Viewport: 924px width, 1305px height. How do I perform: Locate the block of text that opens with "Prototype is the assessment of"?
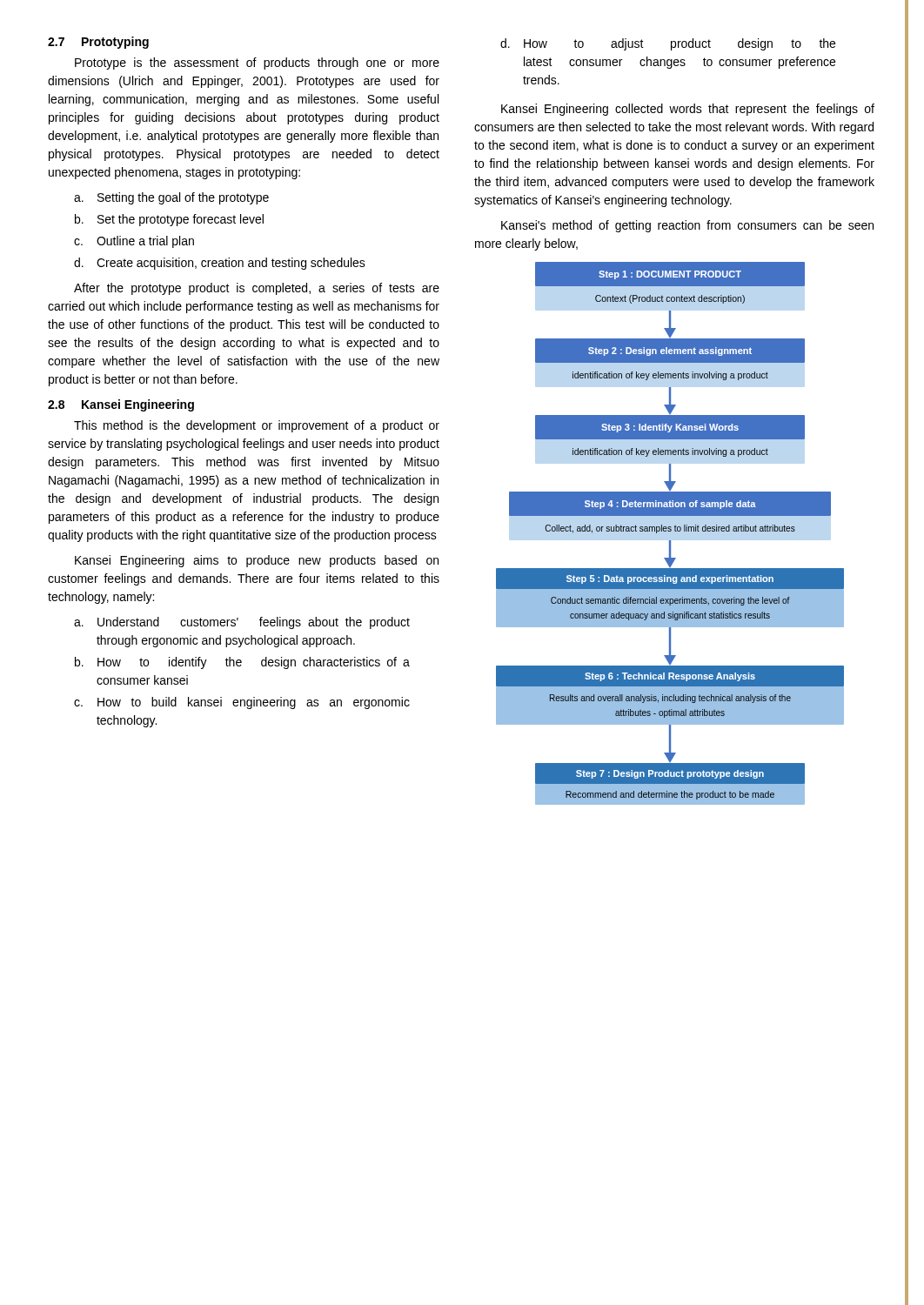pyautogui.click(x=244, y=118)
